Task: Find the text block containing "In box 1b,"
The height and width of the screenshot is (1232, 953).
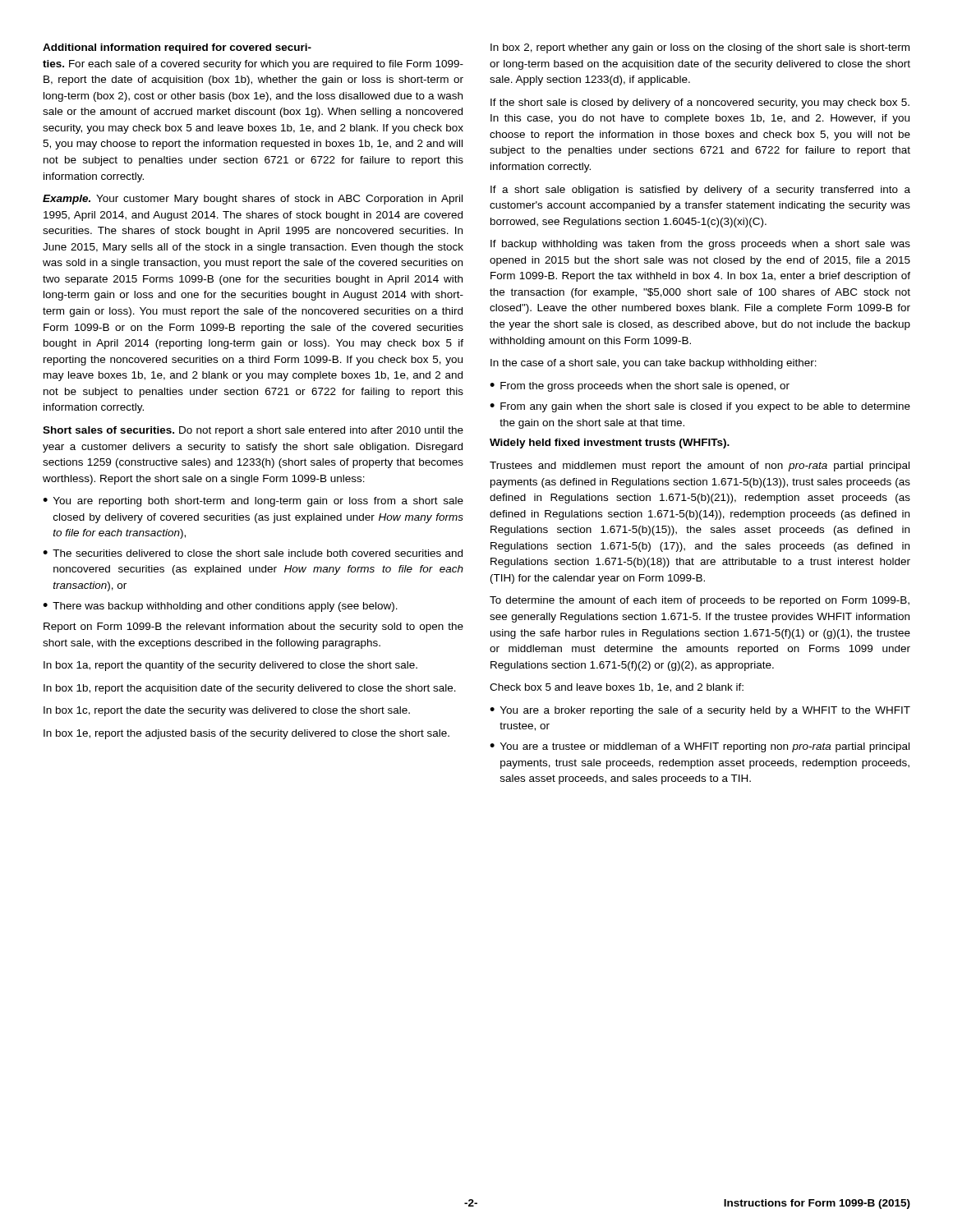Action: click(x=253, y=688)
